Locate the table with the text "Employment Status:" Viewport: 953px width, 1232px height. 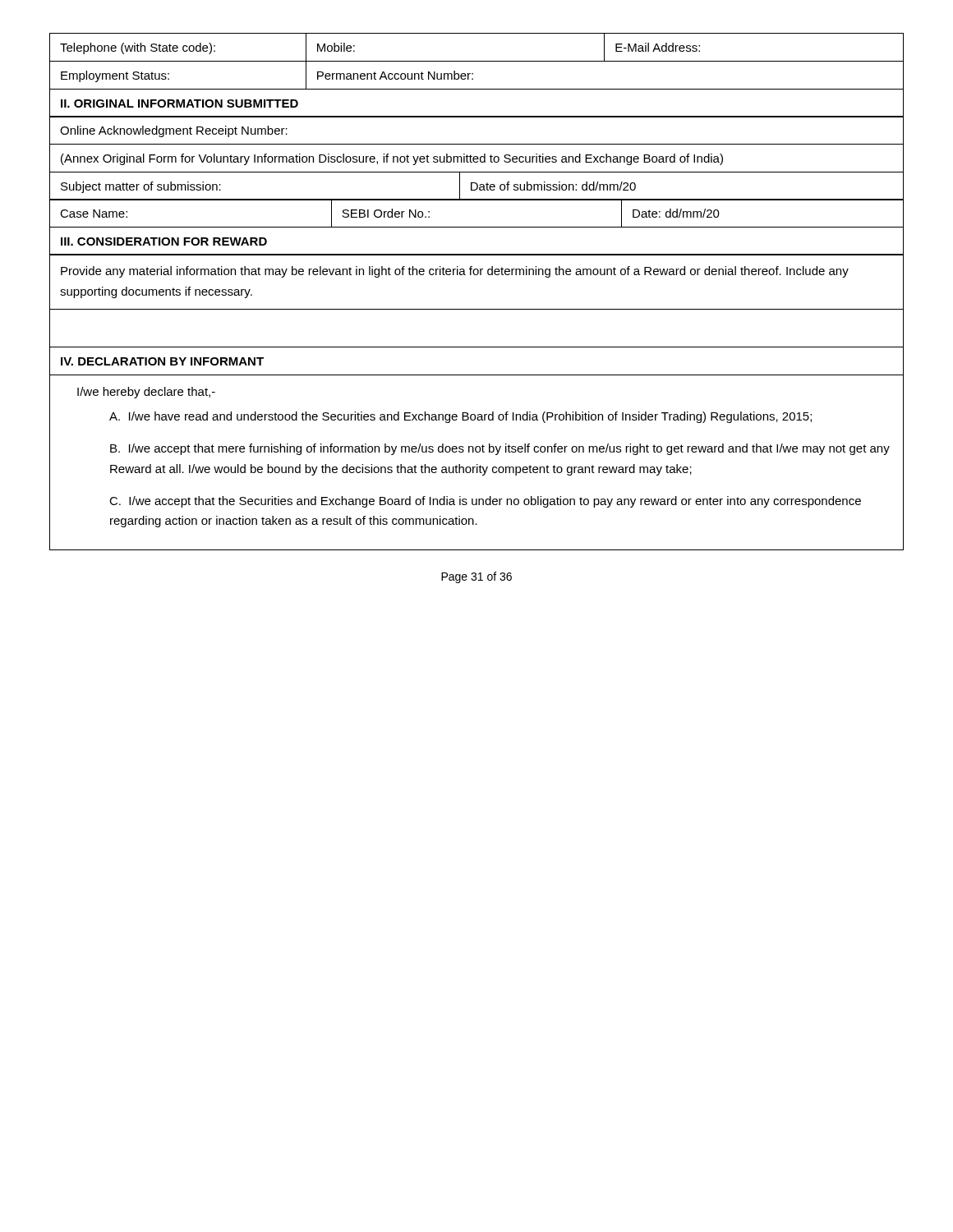pyautogui.click(x=476, y=61)
